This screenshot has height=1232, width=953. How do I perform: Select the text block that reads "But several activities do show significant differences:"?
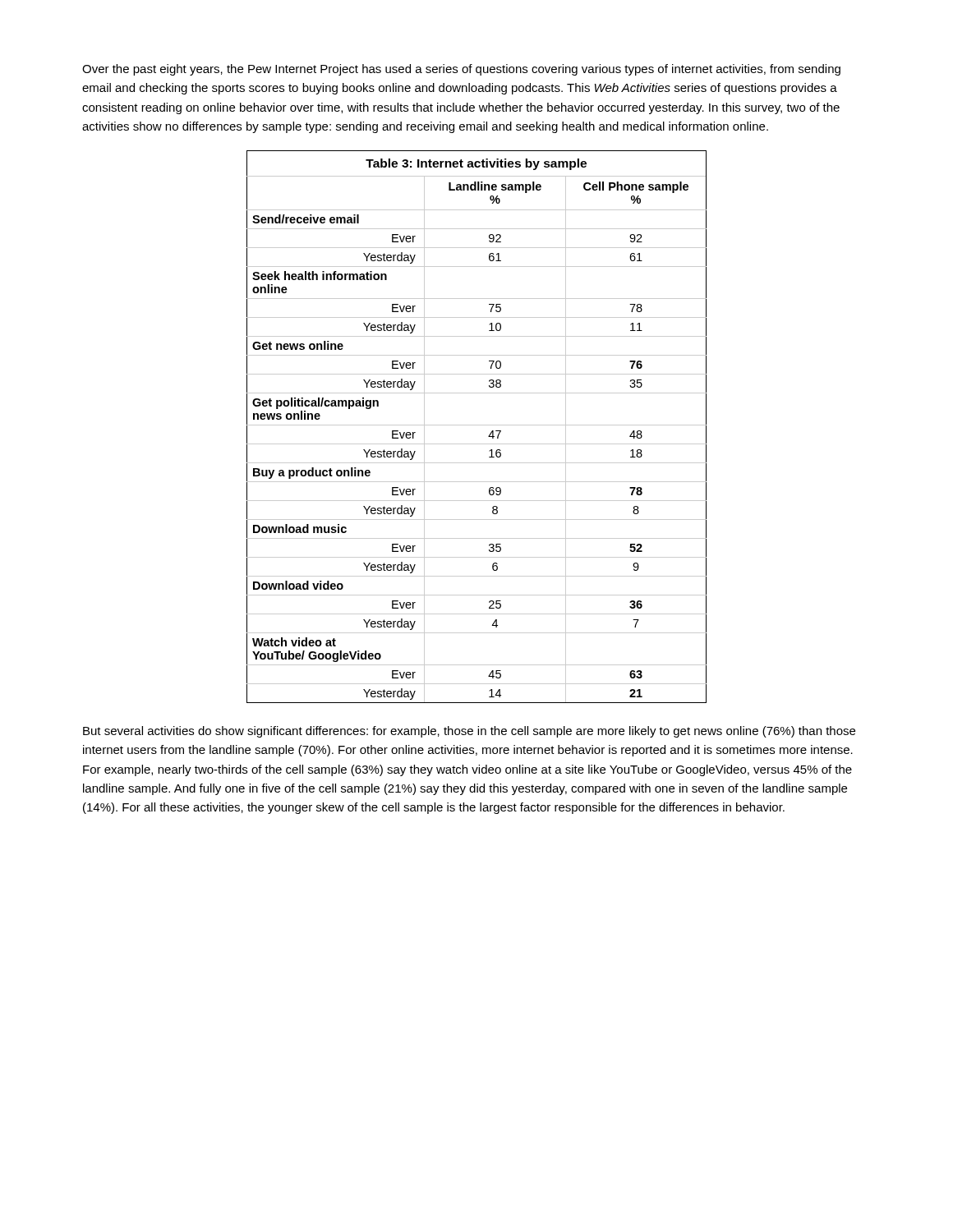coord(469,769)
